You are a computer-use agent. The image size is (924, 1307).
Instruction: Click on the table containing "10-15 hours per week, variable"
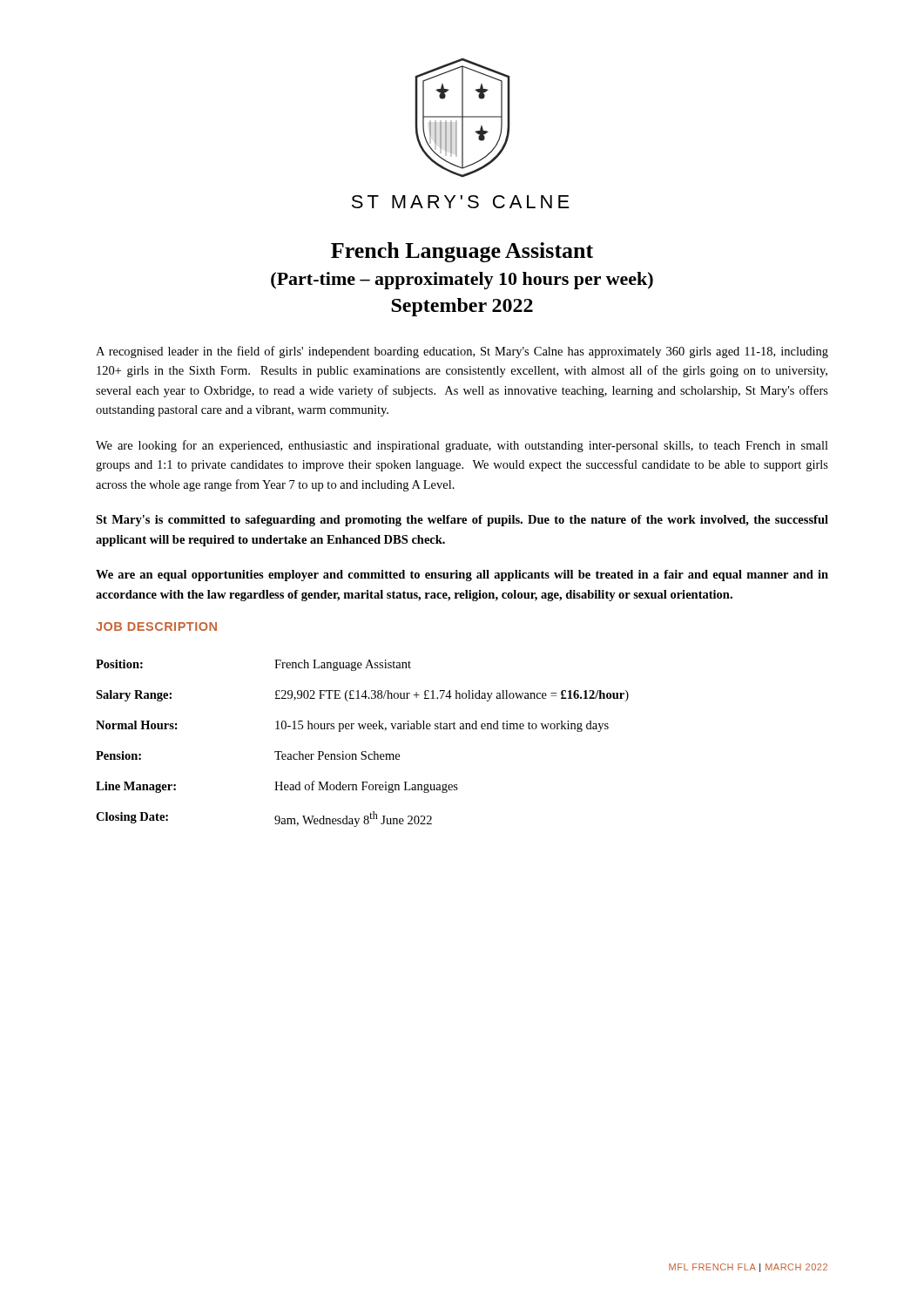[462, 742]
